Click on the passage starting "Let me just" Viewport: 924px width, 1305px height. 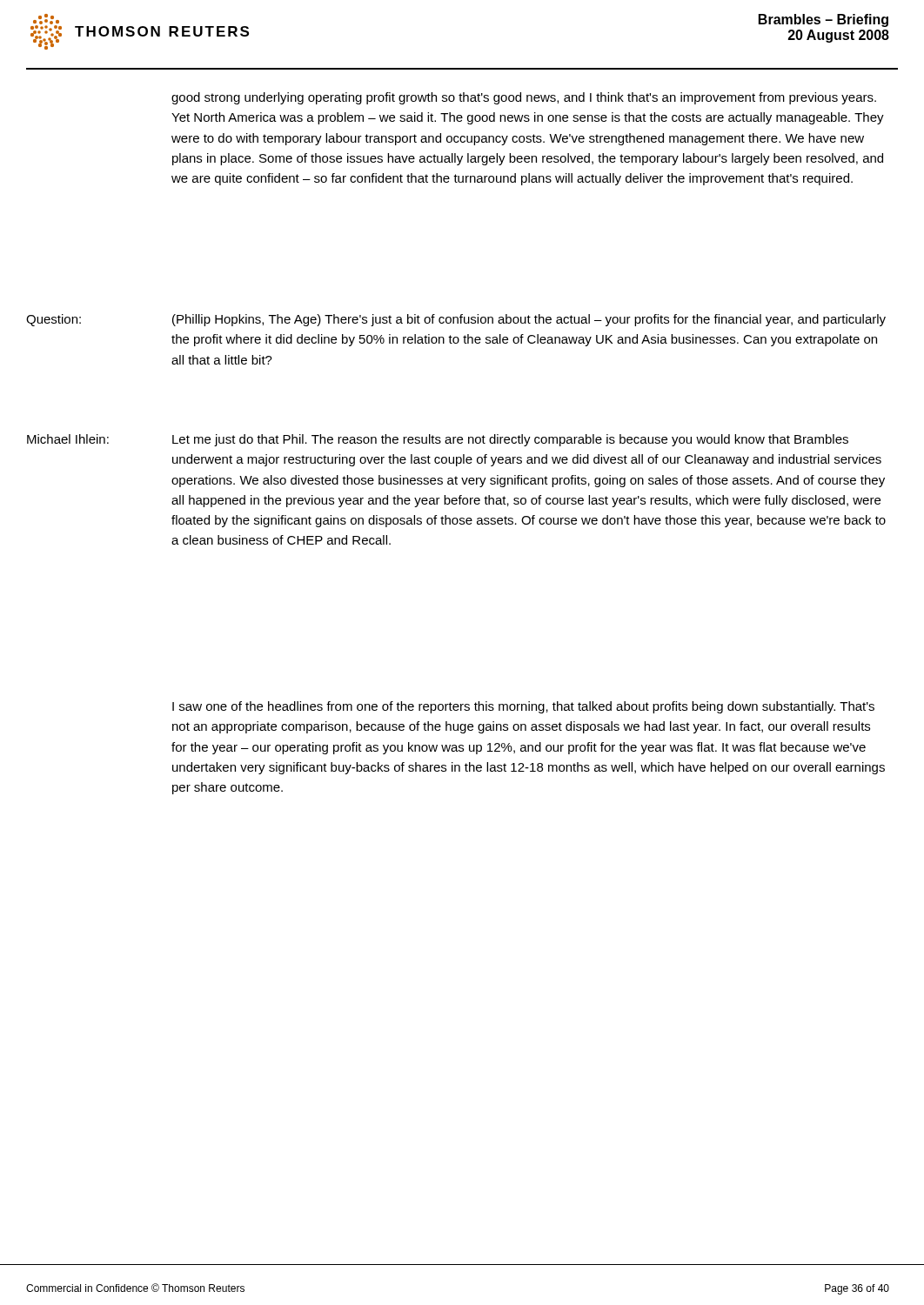pyautogui.click(x=529, y=490)
